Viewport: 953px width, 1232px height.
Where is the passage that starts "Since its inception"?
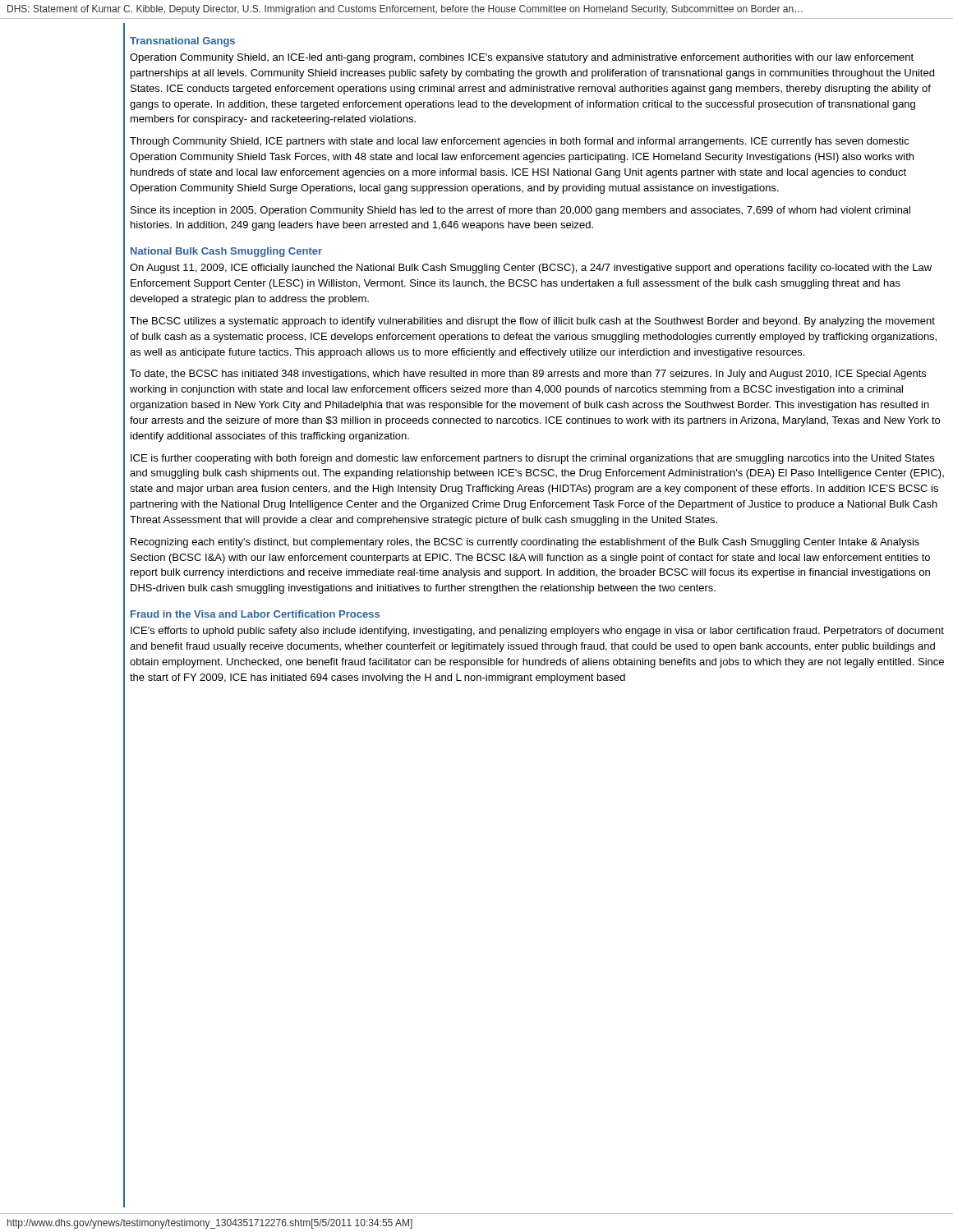[520, 217]
